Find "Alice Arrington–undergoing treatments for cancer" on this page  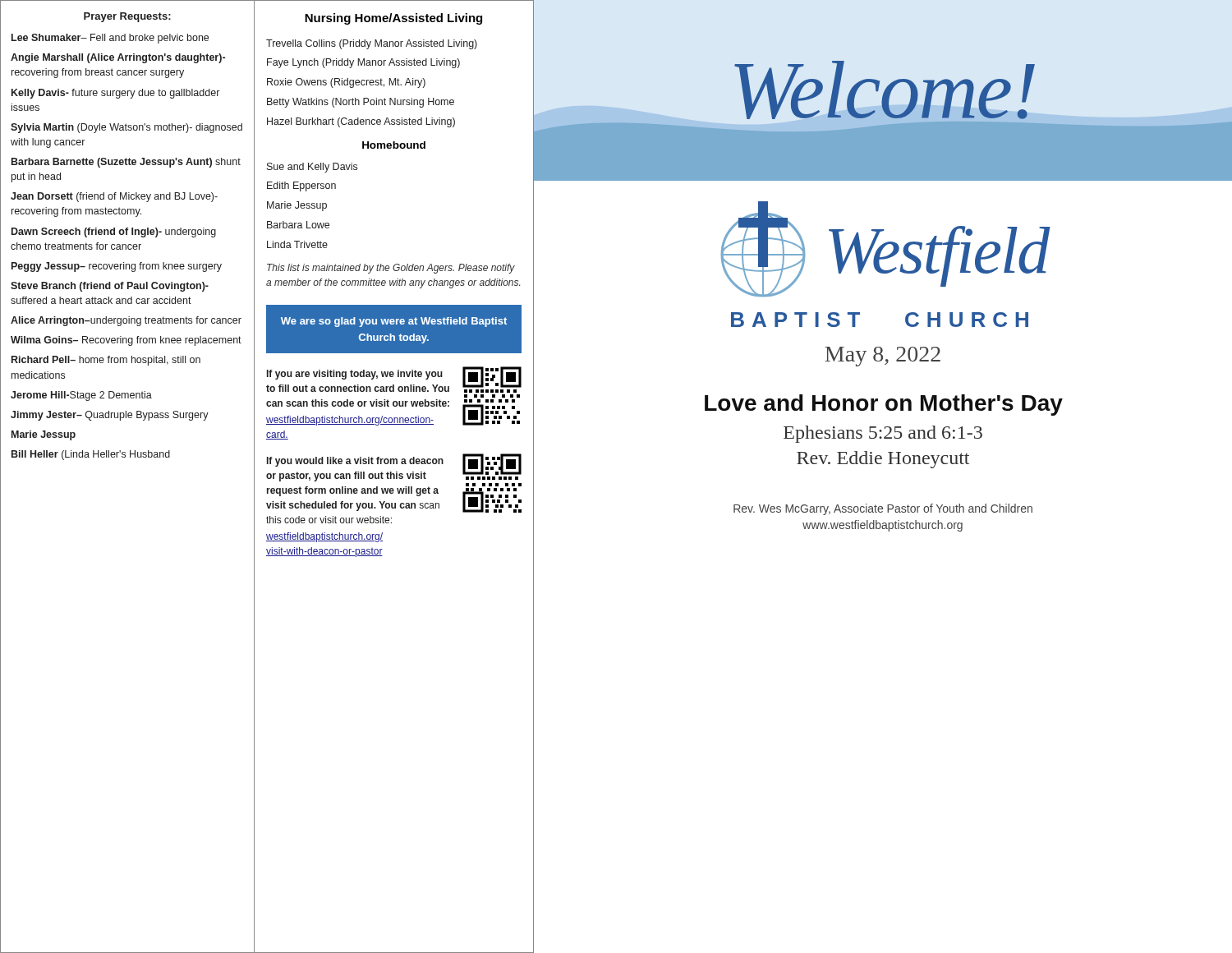click(126, 321)
